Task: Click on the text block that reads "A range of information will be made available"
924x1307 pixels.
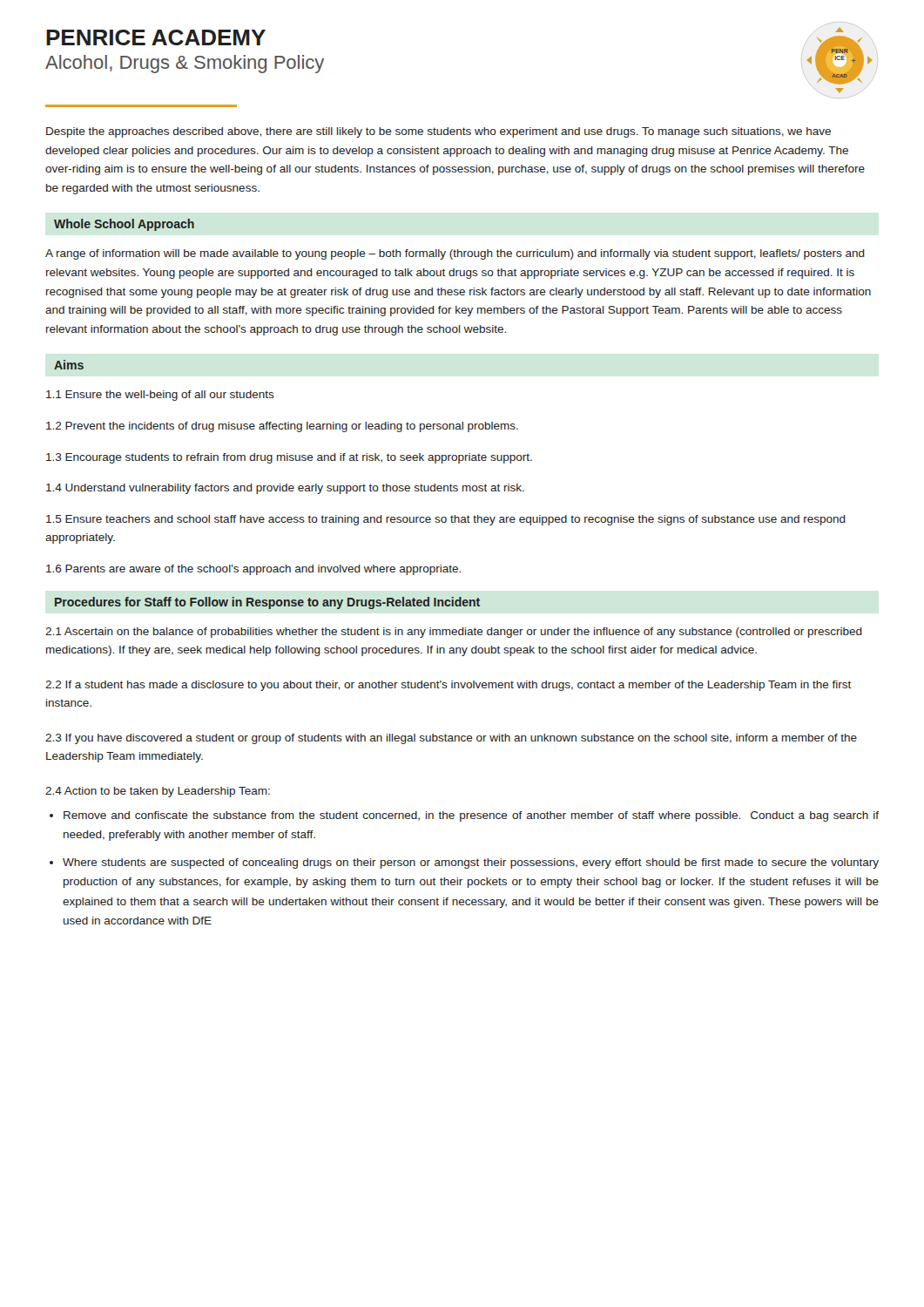Action: [x=458, y=291]
